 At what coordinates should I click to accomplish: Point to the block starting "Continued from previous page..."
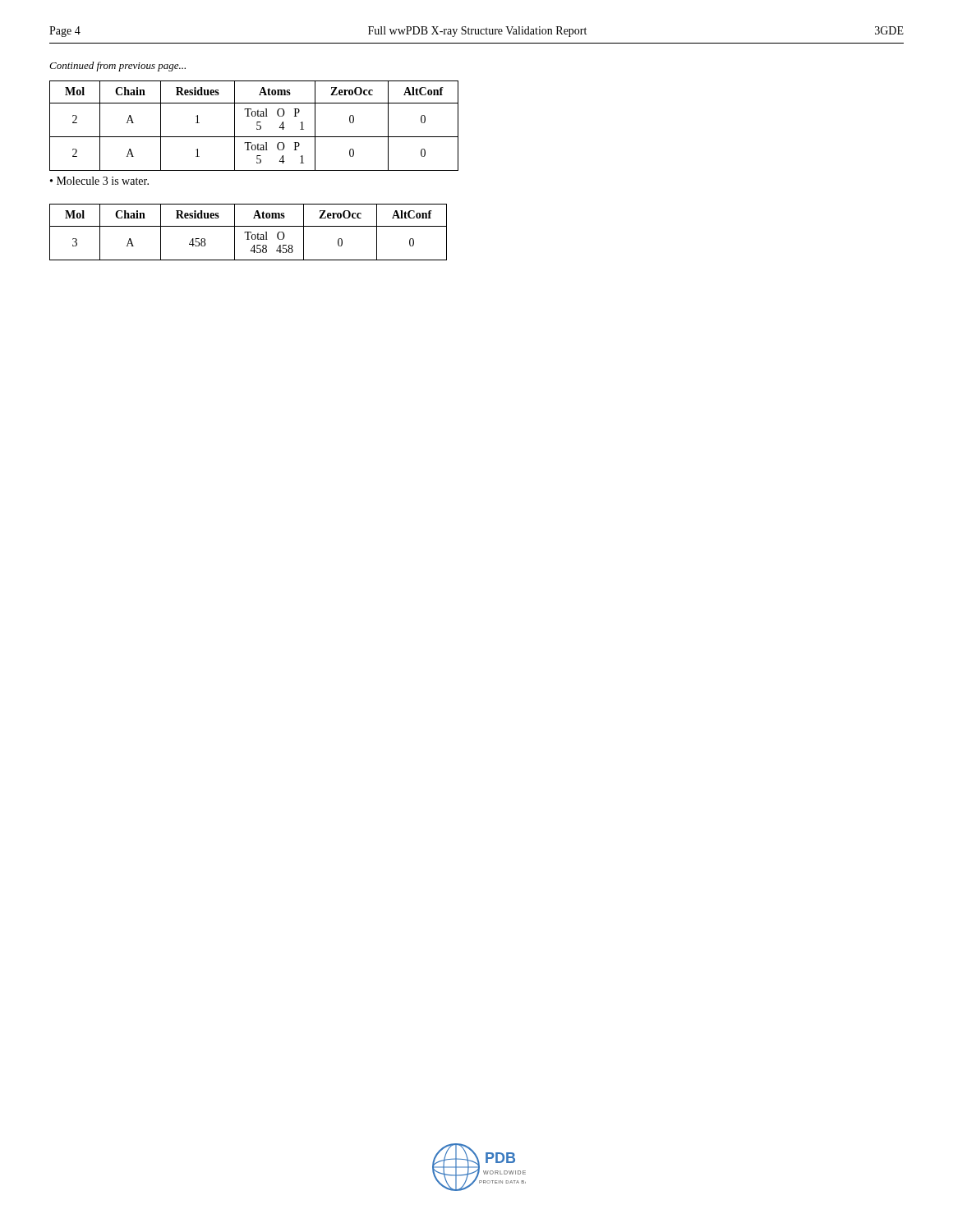tap(118, 65)
